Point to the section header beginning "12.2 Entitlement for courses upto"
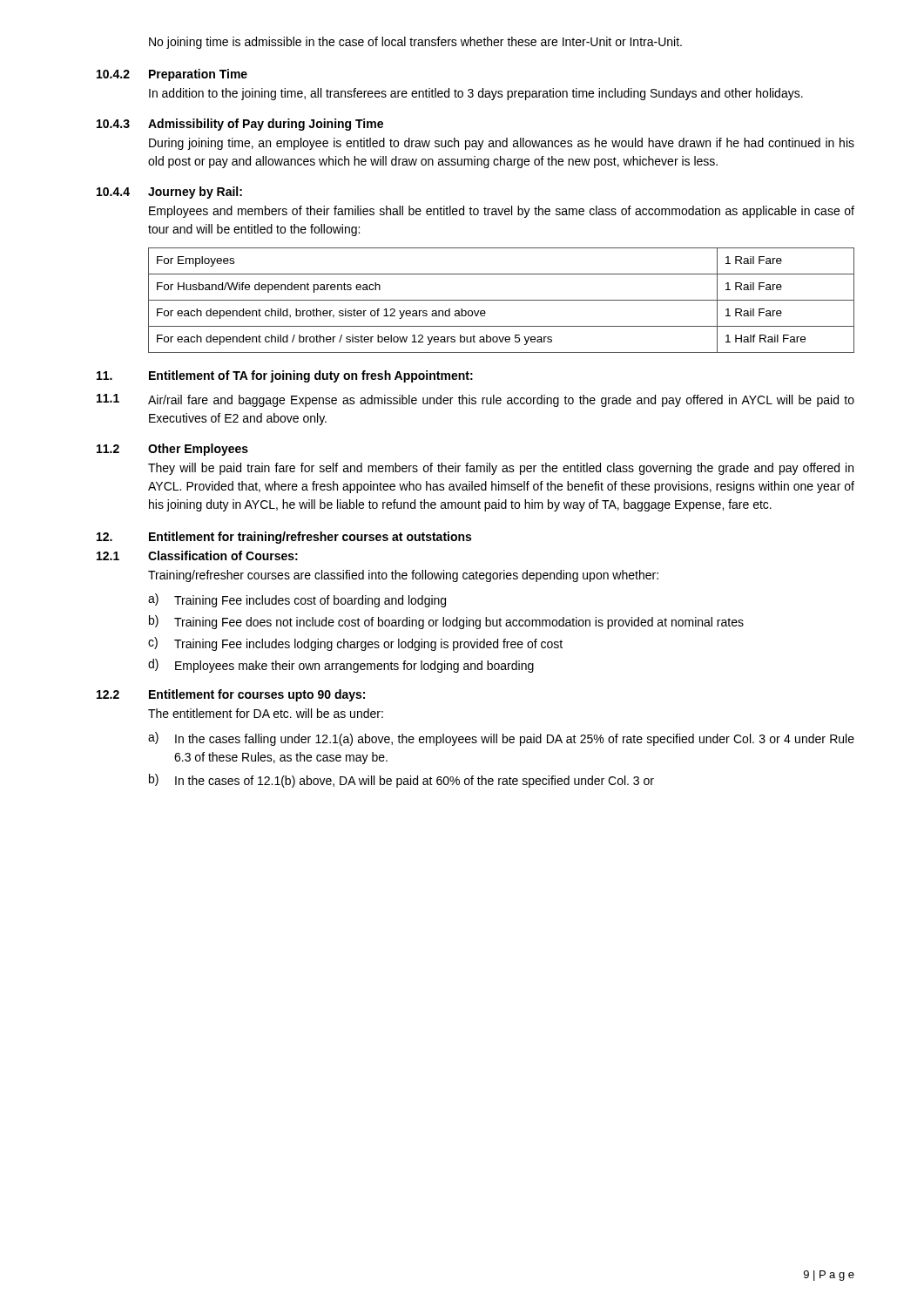924x1307 pixels. coord(231,694)
